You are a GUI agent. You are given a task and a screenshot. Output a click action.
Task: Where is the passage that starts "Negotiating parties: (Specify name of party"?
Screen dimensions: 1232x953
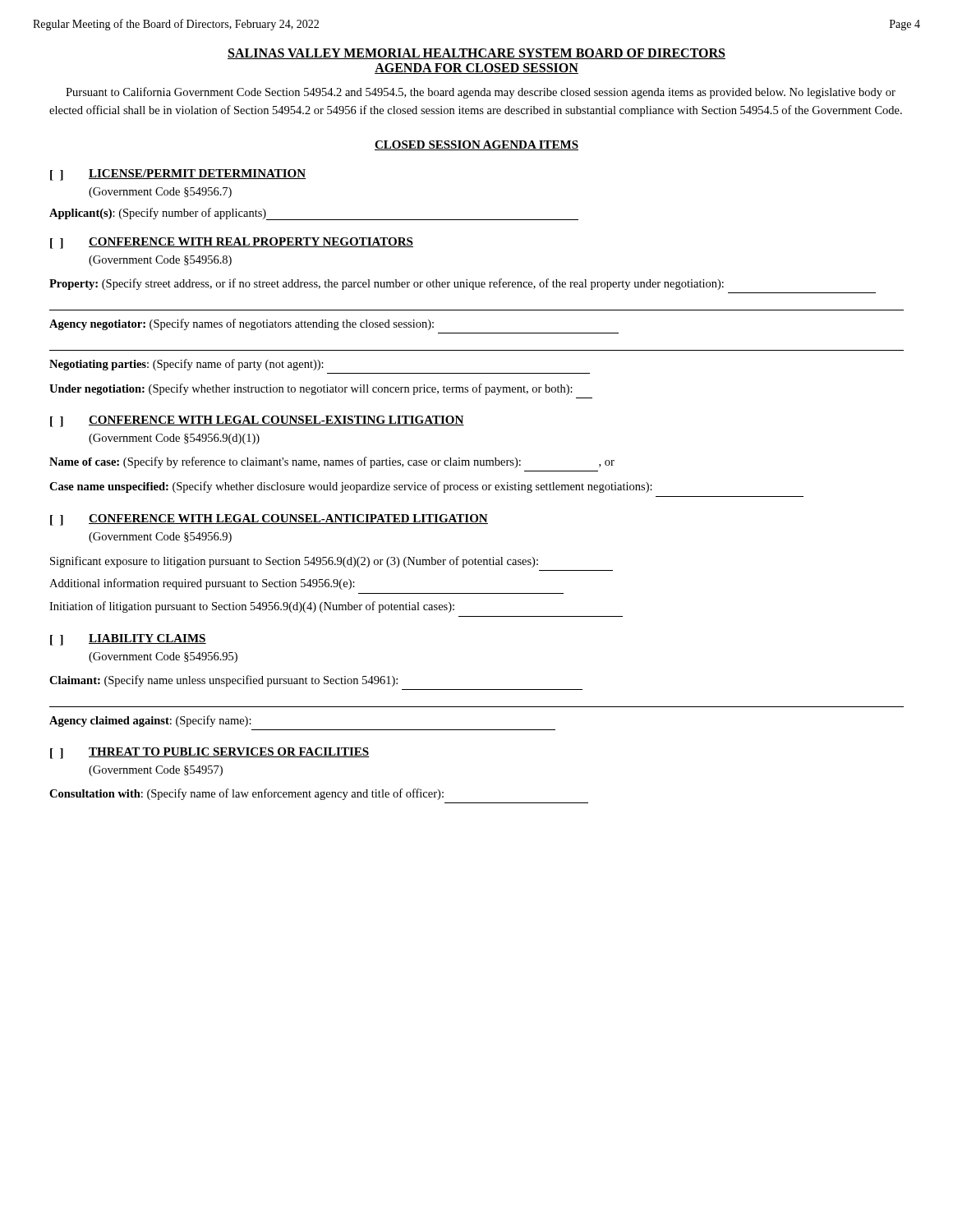[x=320, y=364]
